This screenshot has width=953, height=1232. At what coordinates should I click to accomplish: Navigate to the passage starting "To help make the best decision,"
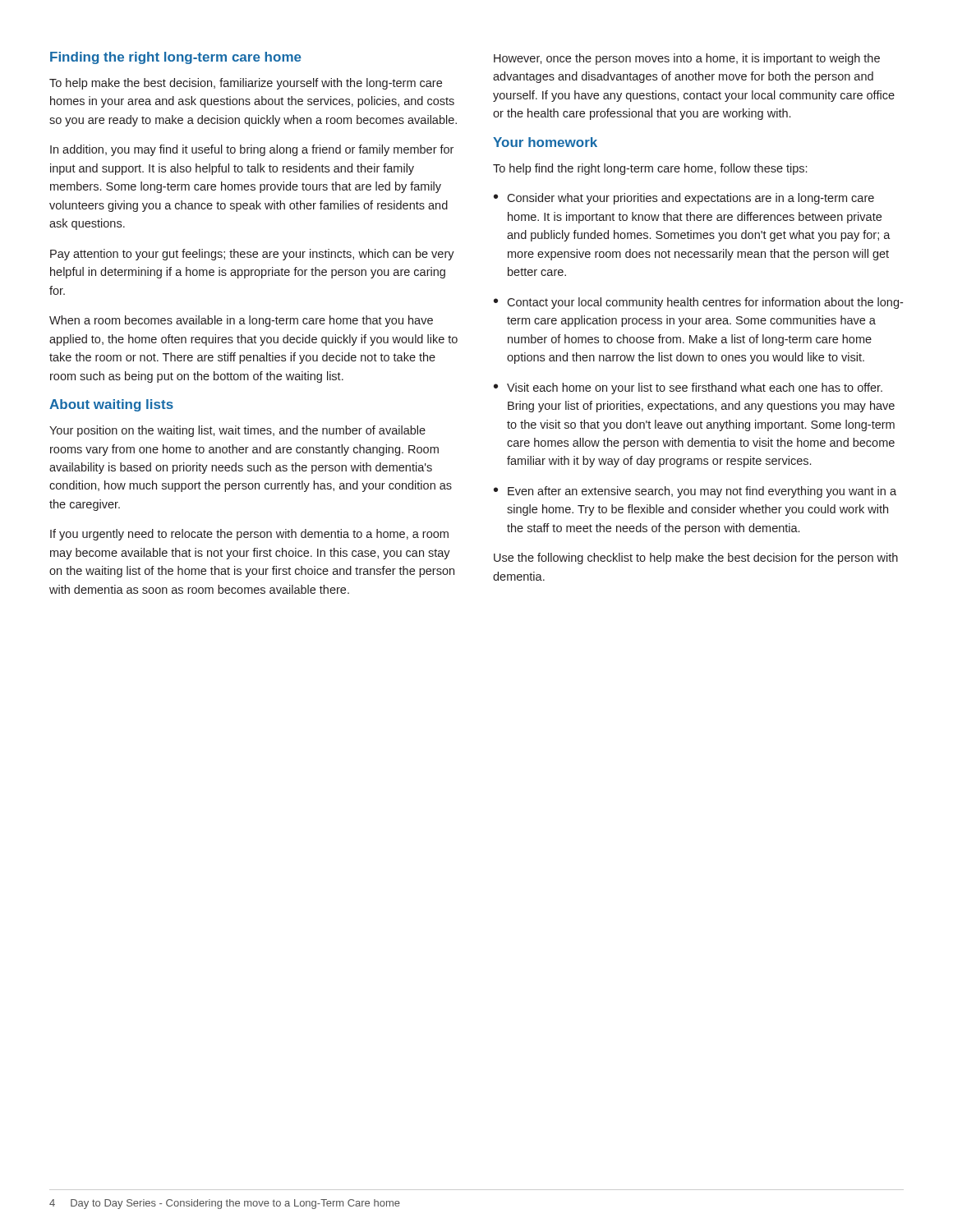pos(255,102)
